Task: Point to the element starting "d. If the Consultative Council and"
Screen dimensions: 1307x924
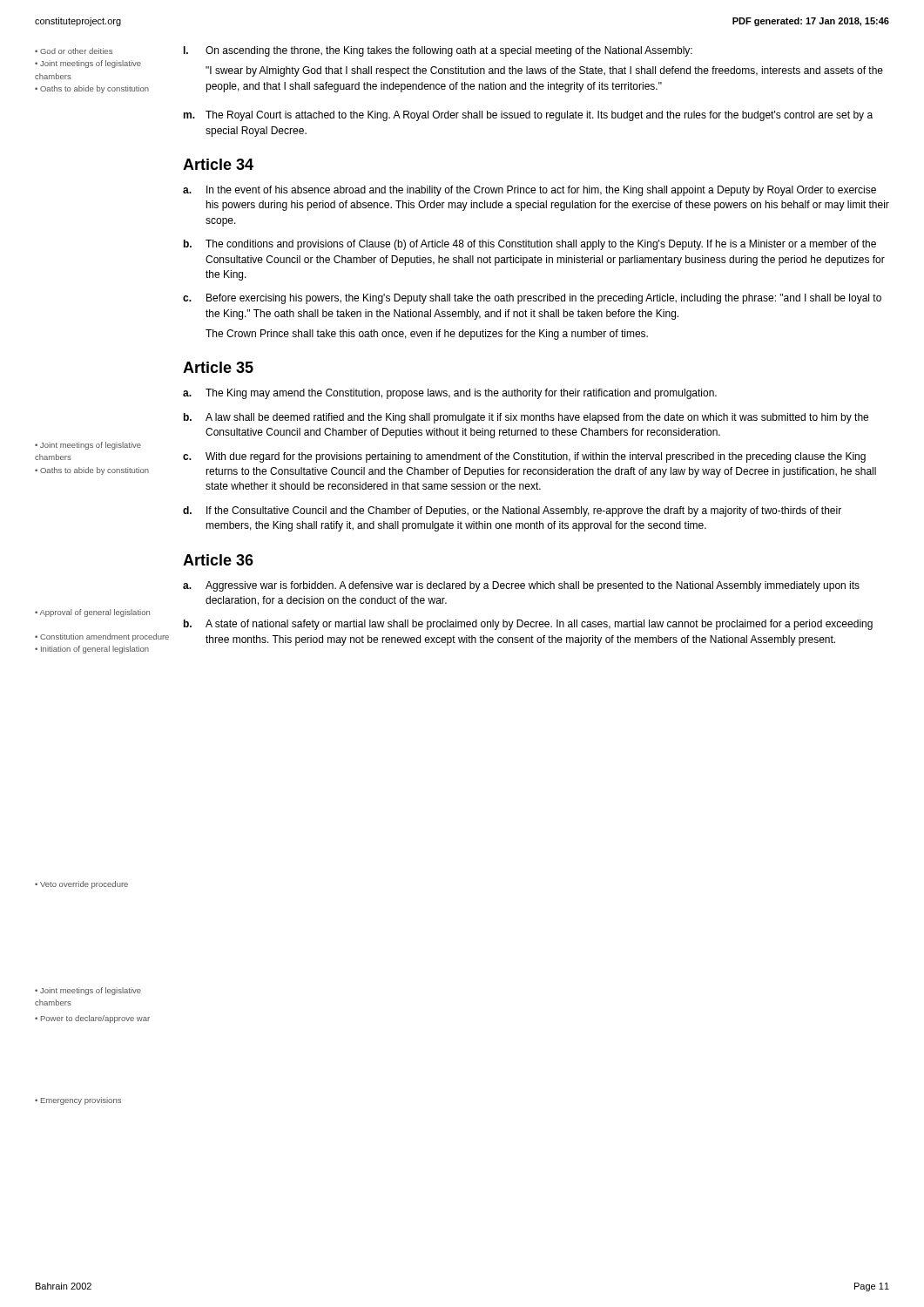Action: tap(536, 519)
